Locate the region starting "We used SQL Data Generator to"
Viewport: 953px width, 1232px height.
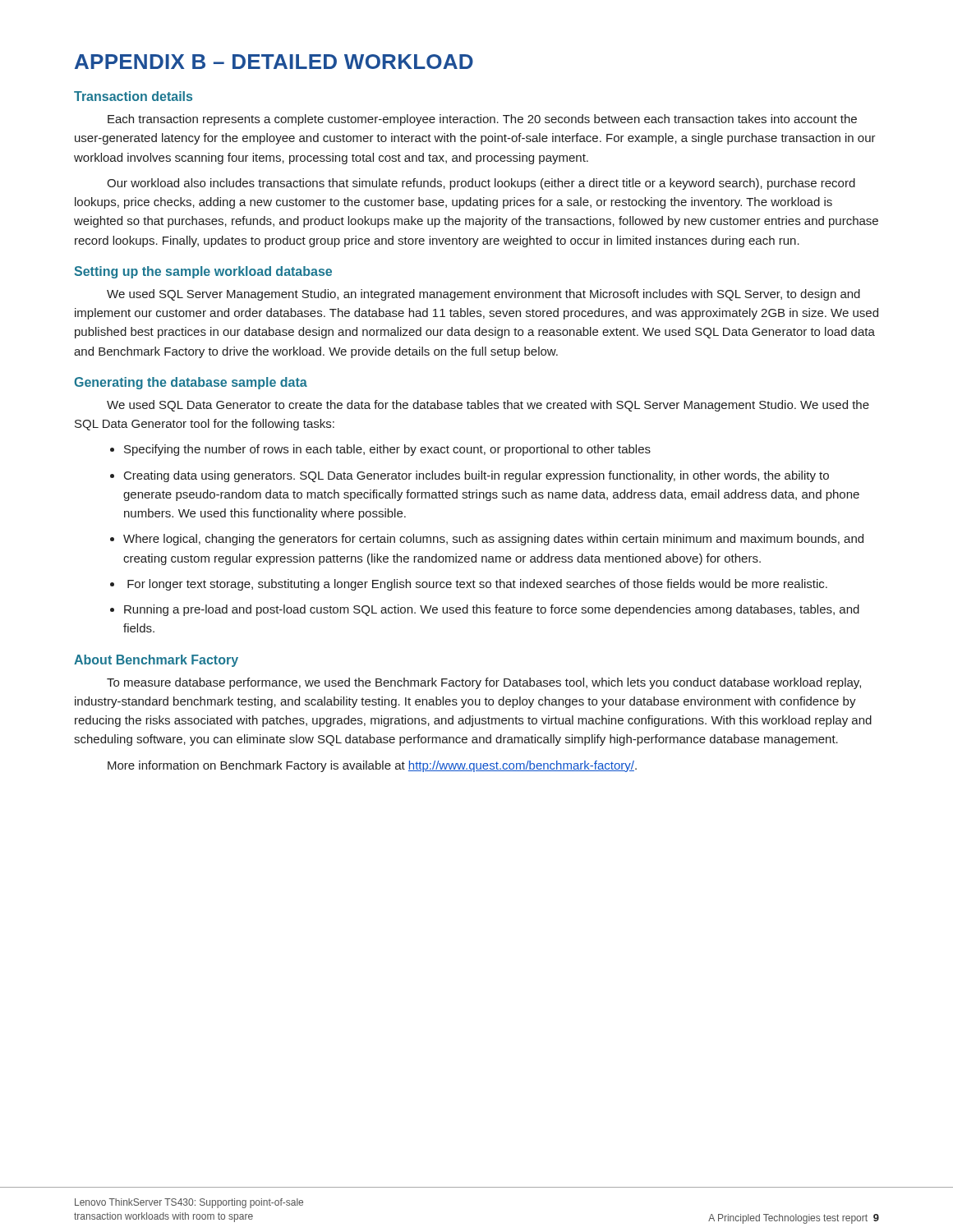(x=476, y=414)
